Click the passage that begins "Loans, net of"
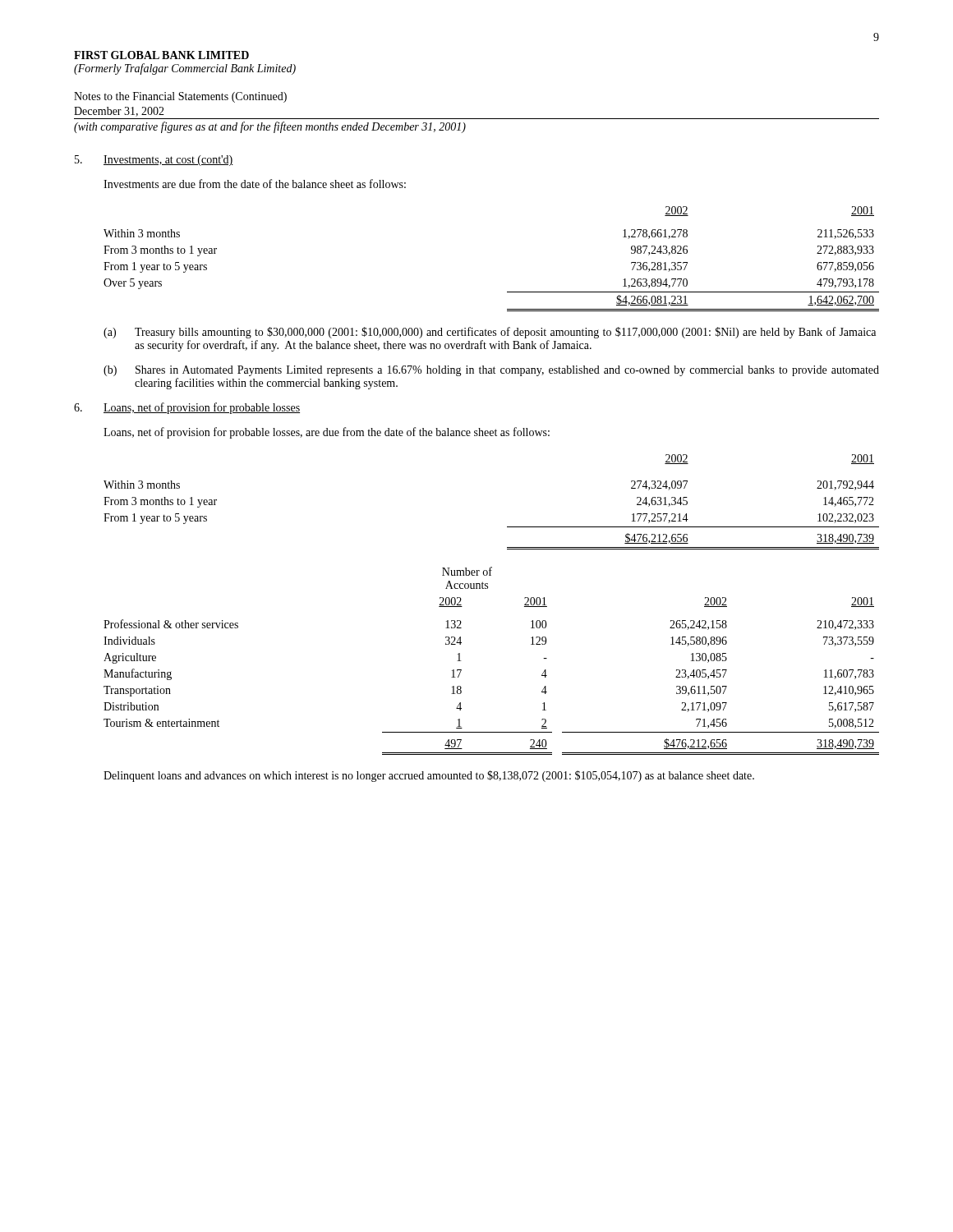The width and height of the screenshot is (953, 1232). coord(327,432)
